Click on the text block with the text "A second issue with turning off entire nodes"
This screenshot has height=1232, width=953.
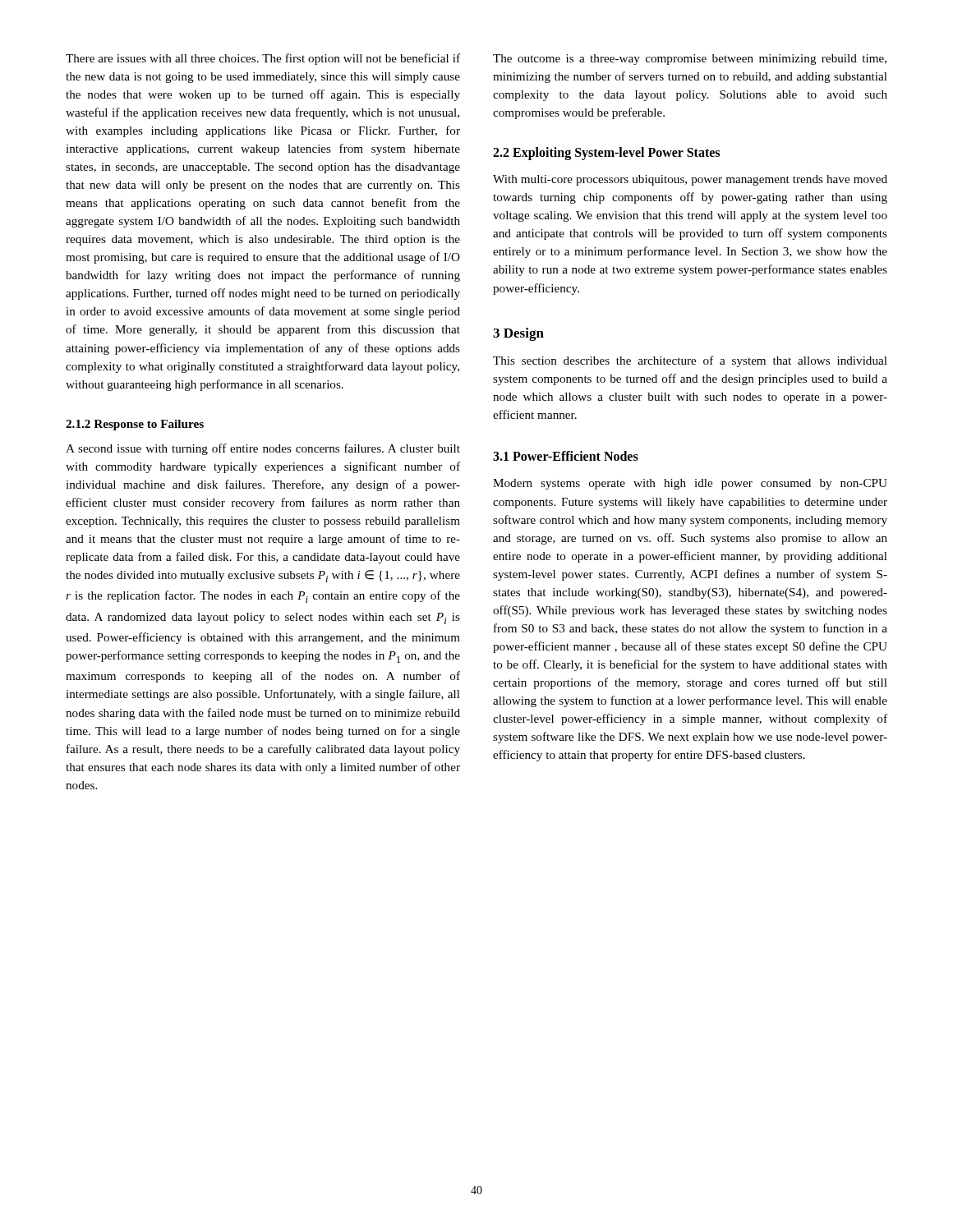(x=263, y=616)
